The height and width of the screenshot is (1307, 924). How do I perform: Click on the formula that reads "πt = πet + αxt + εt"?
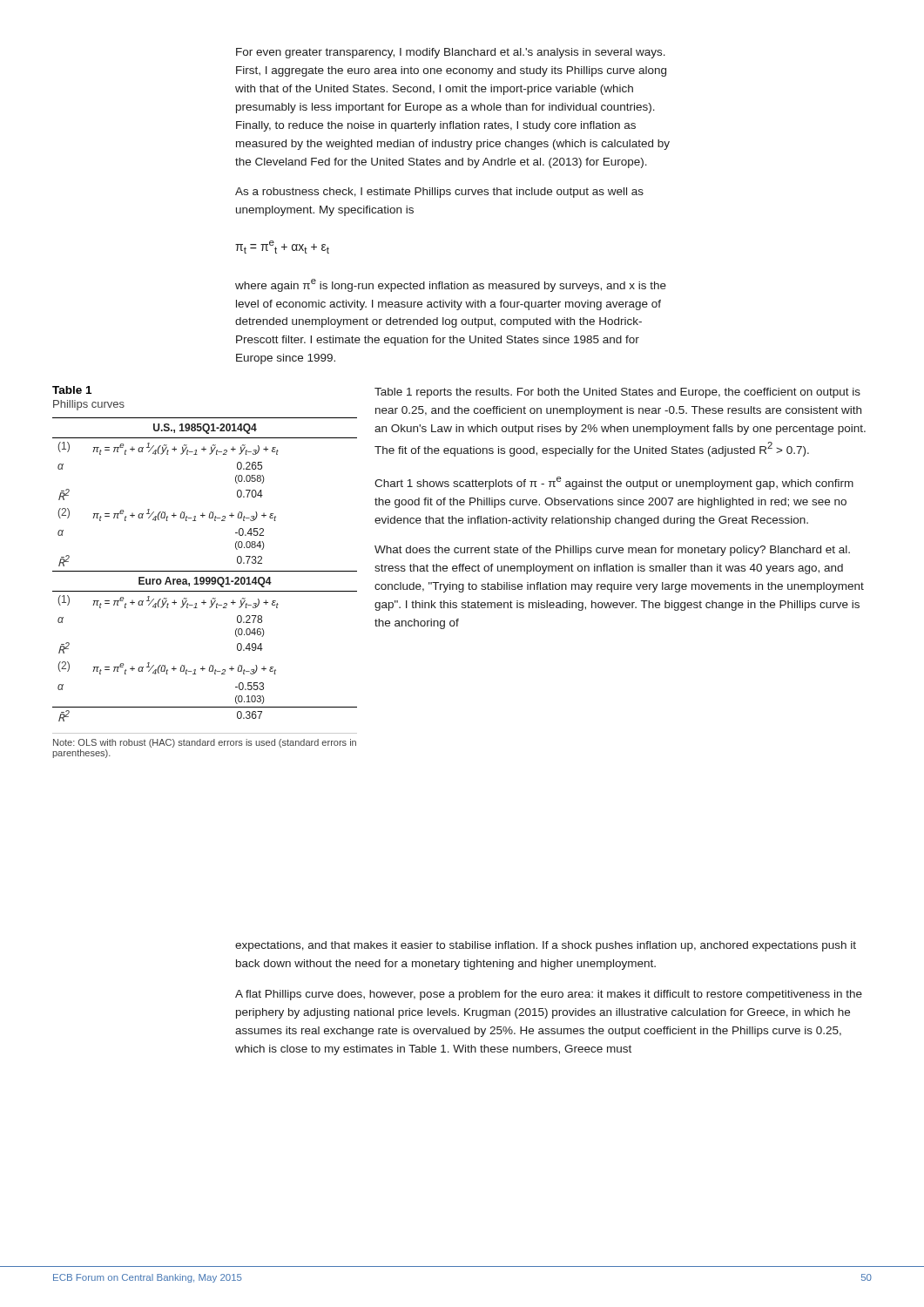[x=282, y=246]
